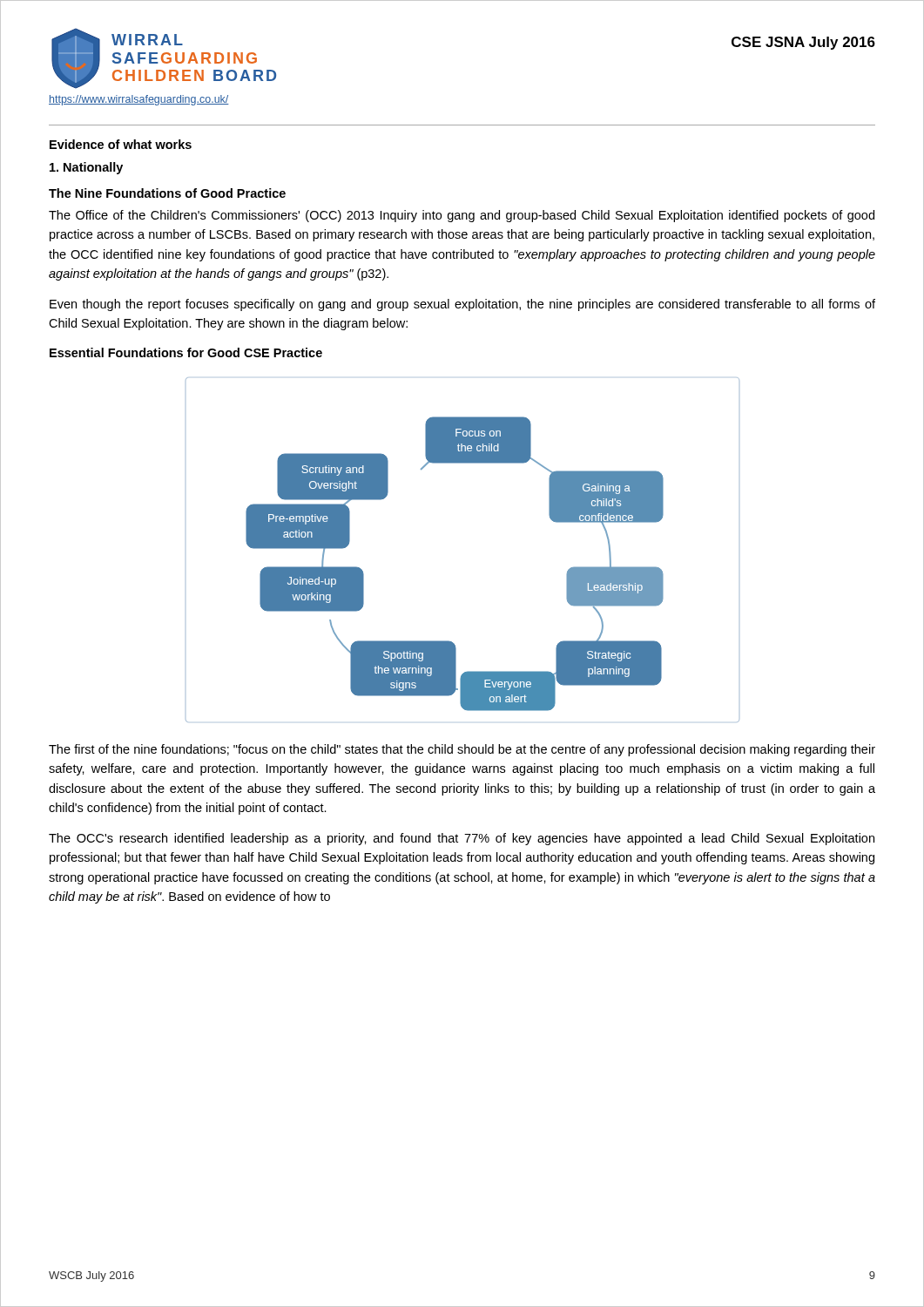The width and height of the screenshot is (924, 1307).
Task: Find the section header that says "1. Nationally"
Action: (x=86, y=167)
